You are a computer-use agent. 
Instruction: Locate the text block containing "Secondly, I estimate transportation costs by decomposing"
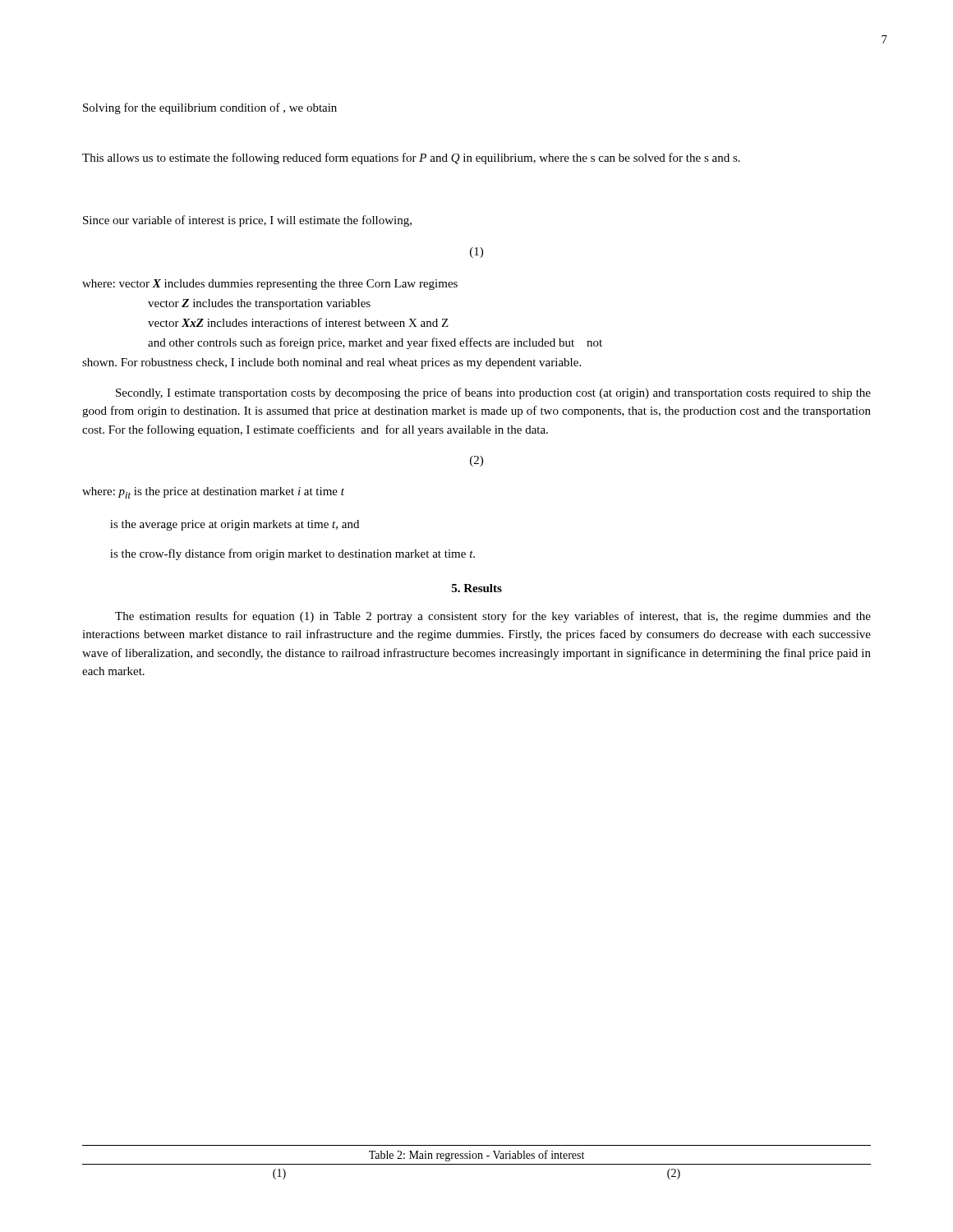(476, 411)
